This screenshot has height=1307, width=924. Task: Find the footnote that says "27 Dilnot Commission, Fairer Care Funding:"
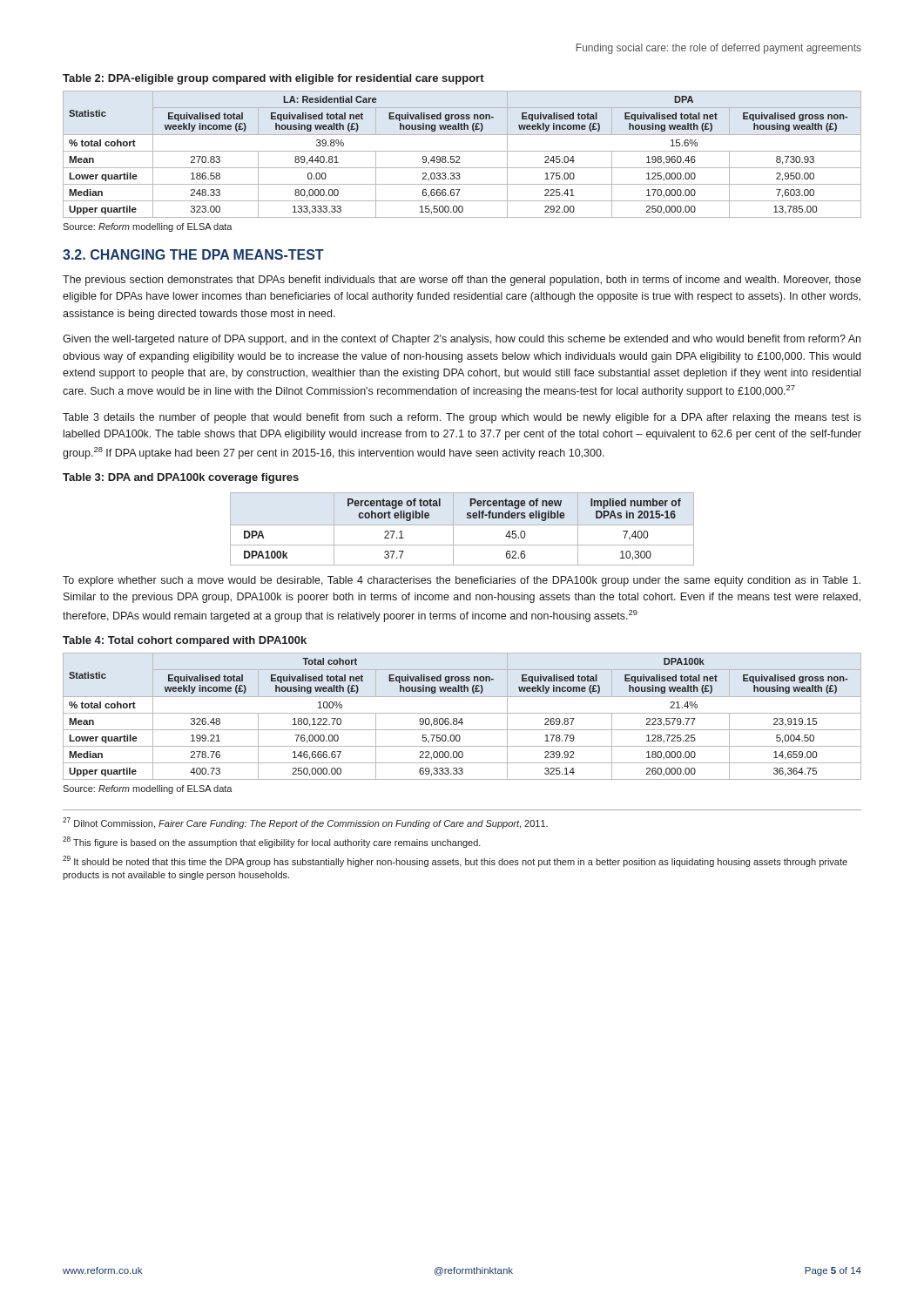click(x=306, y=823)
